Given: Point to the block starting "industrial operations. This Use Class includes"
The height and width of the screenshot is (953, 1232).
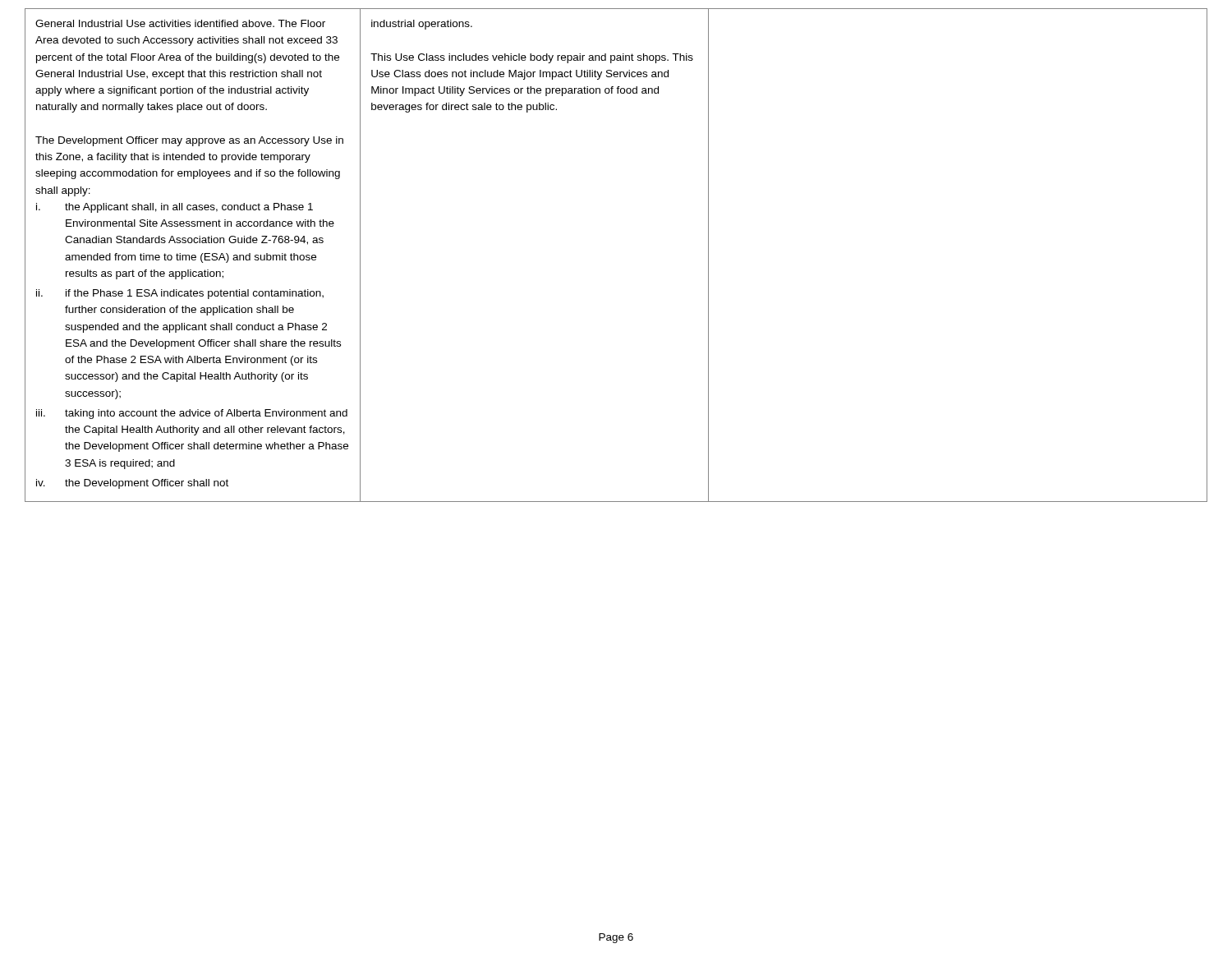Looking at the screenshot, I should (x=532, y=65).
